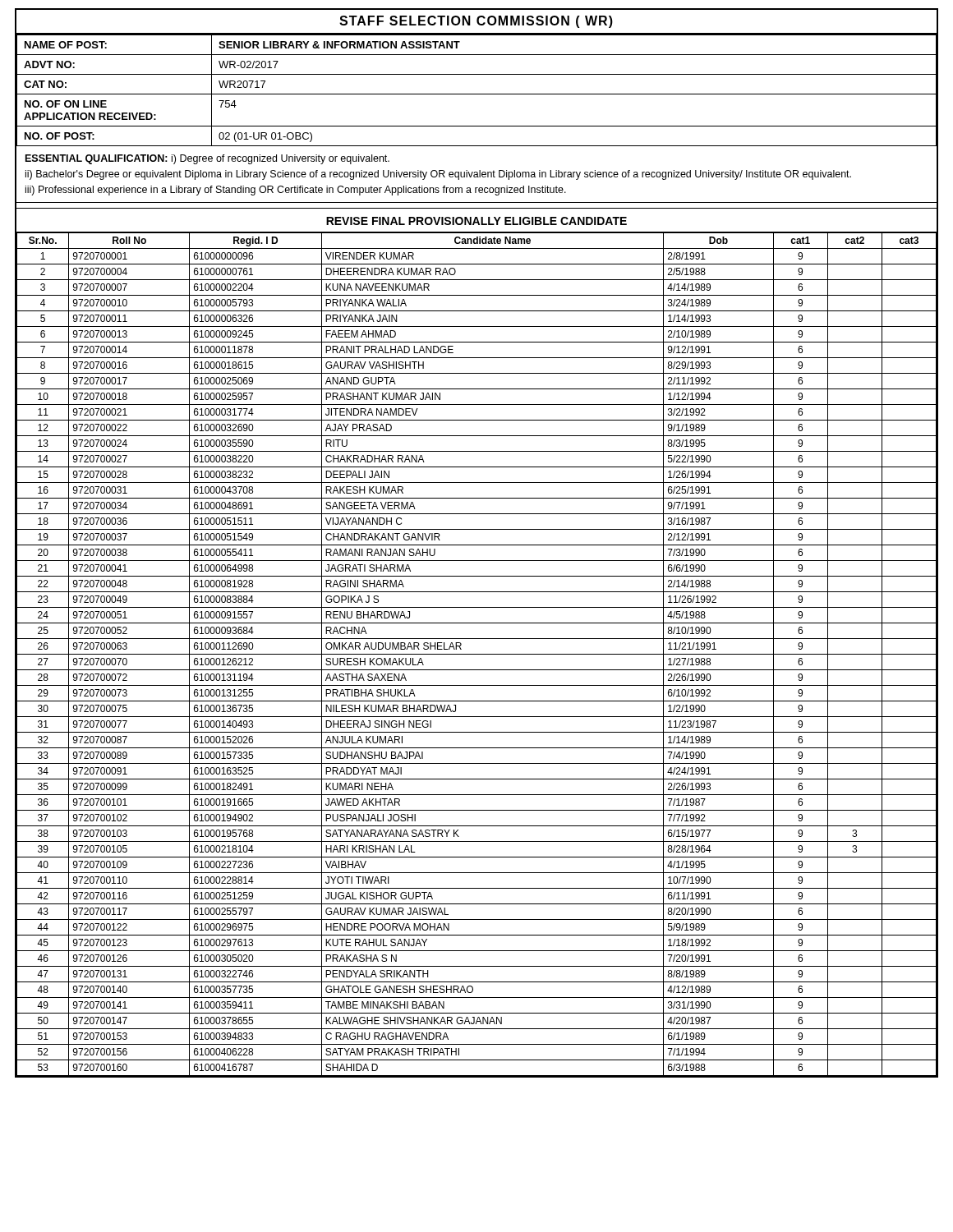Point to the block beginning "ESSENTIAL QUALIFICATION: i) Degree of recognized"
The height and width of the screenshot is (1232, 953).
point(438,174)
